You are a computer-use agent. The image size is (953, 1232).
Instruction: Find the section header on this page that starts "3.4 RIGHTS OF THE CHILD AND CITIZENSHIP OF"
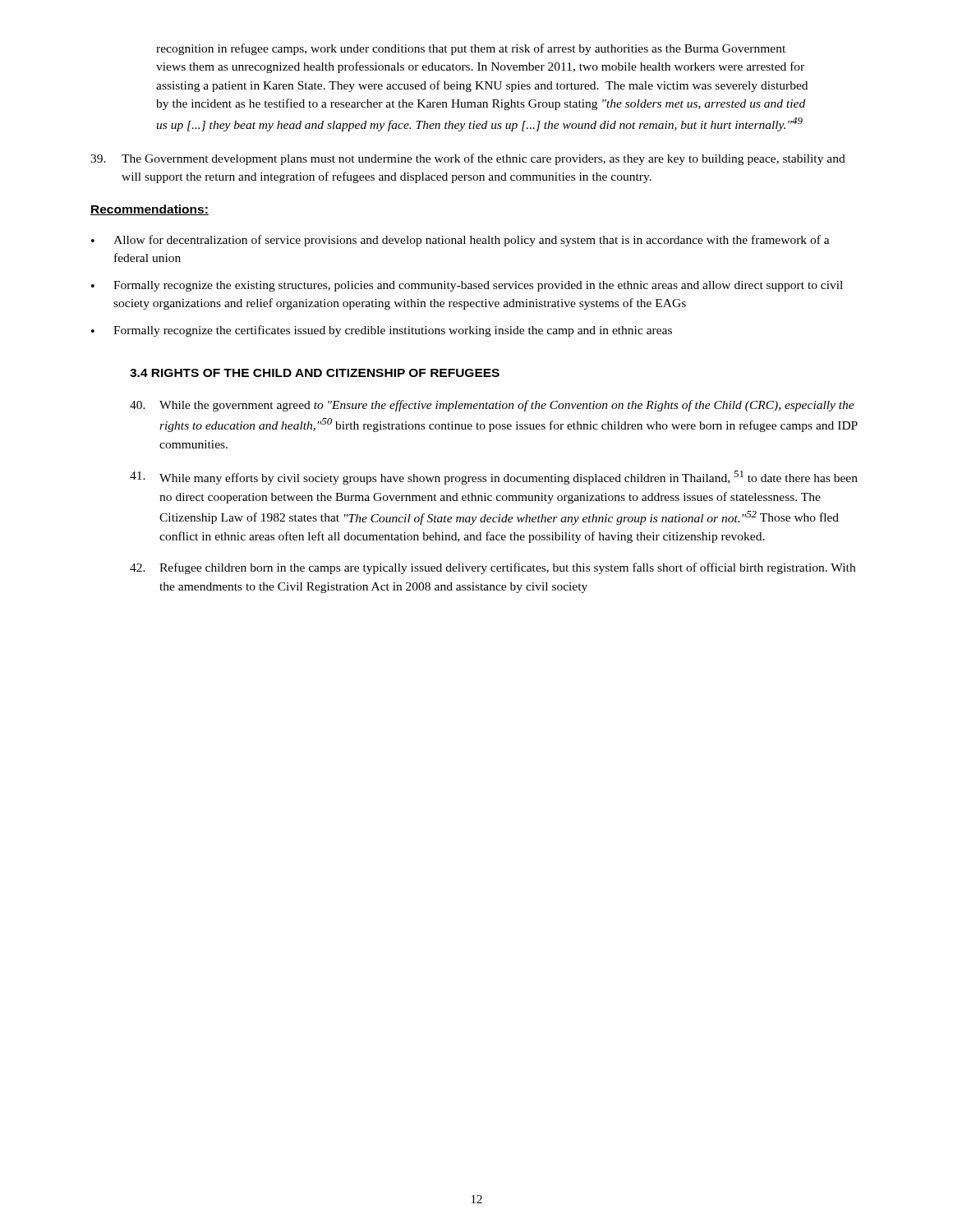[x=315, y=373]
